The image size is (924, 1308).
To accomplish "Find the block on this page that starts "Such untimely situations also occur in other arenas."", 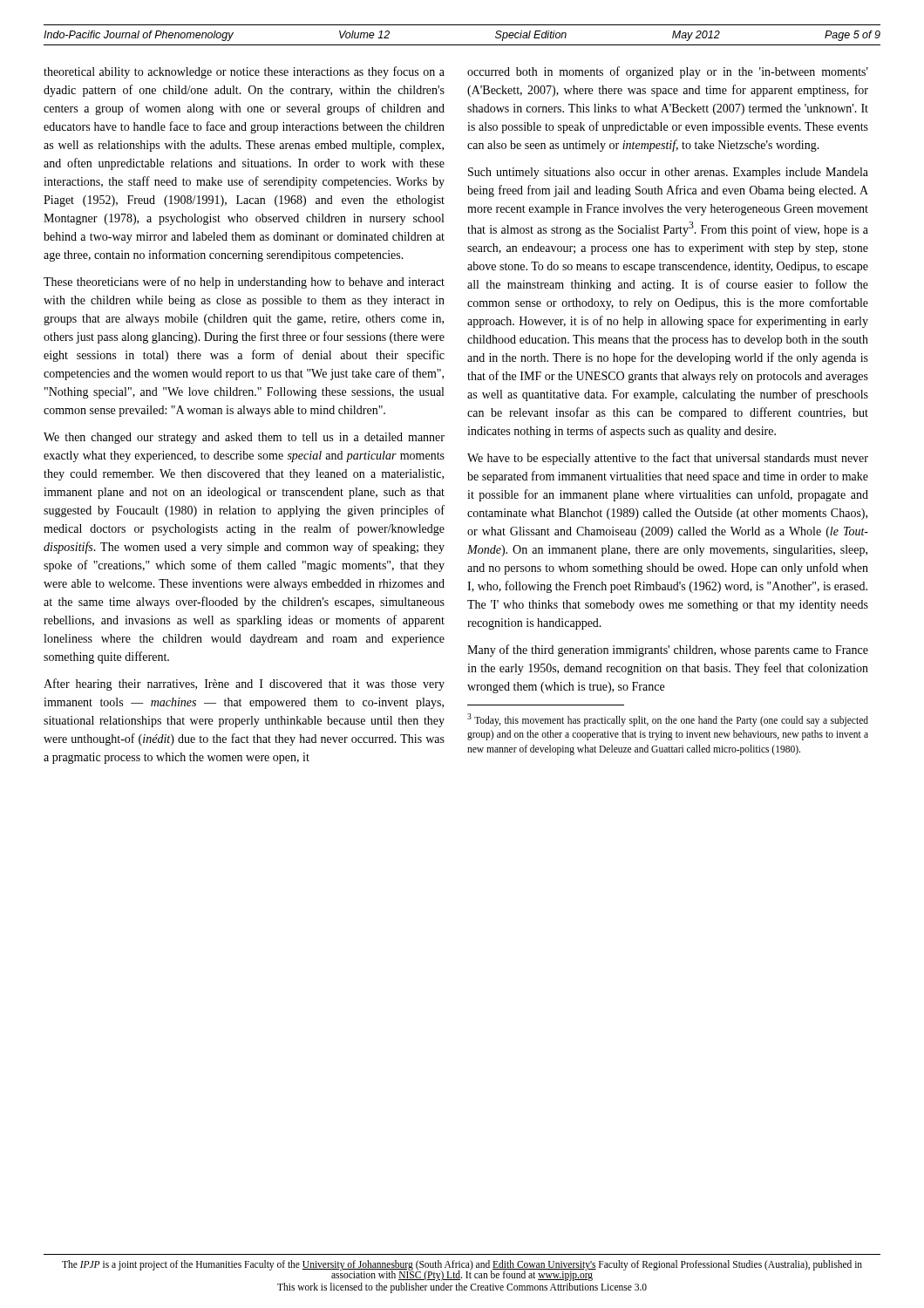I will point(668,302).
